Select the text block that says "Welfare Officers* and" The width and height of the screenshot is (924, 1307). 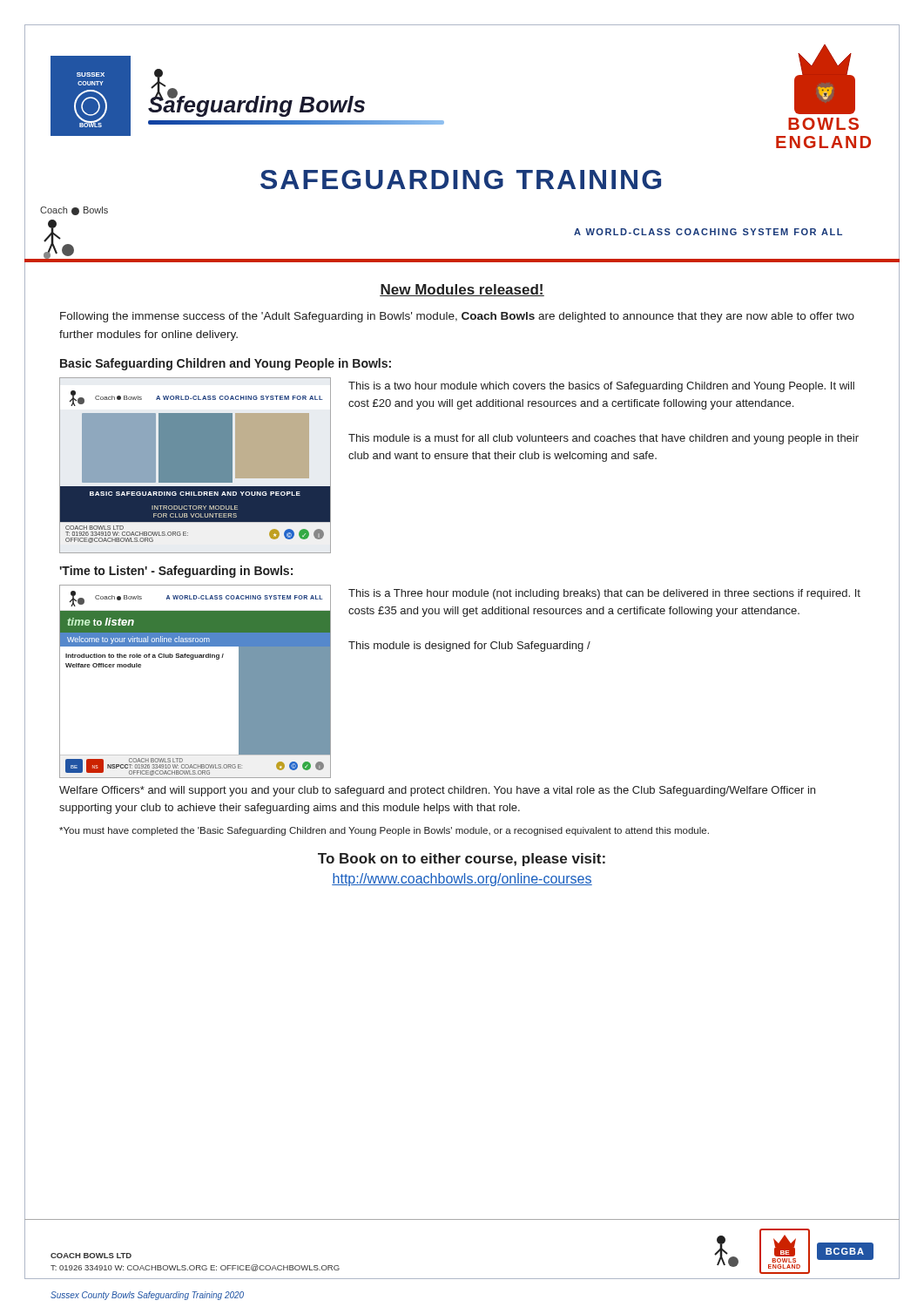point(438,799)
